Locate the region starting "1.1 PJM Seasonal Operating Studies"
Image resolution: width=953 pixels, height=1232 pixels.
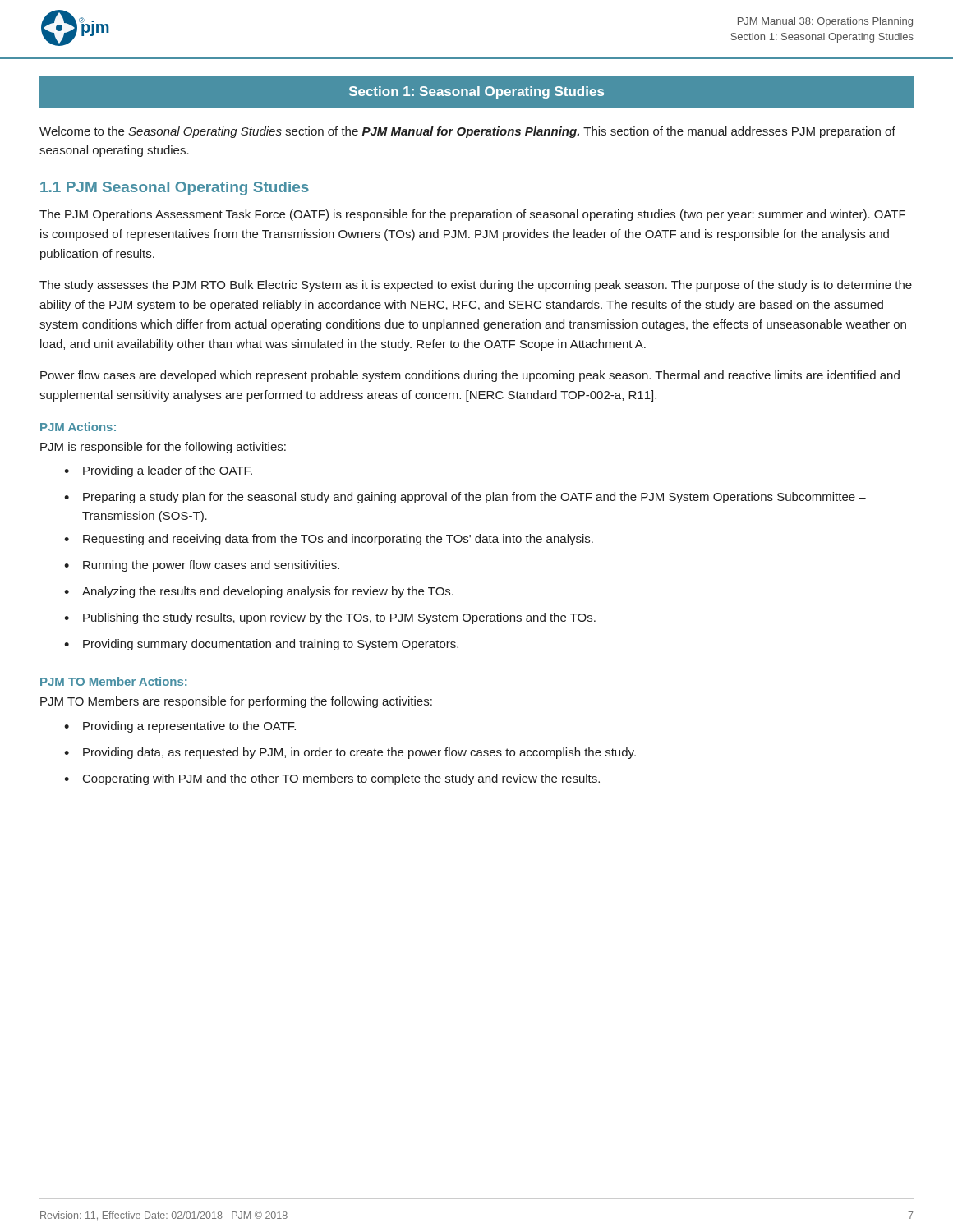pos(174,186)
